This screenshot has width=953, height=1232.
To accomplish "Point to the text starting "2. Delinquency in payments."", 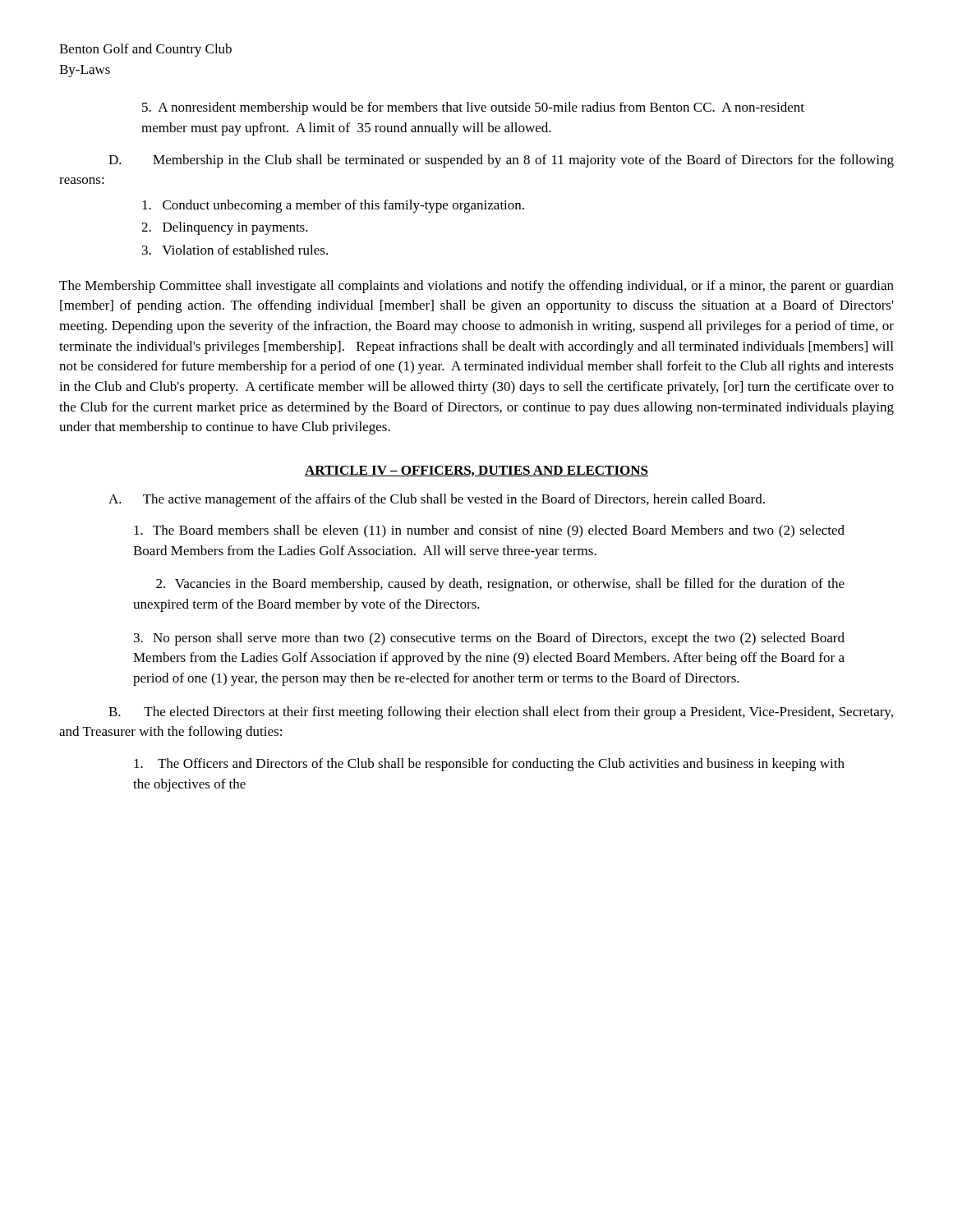I will click(225, 227).
